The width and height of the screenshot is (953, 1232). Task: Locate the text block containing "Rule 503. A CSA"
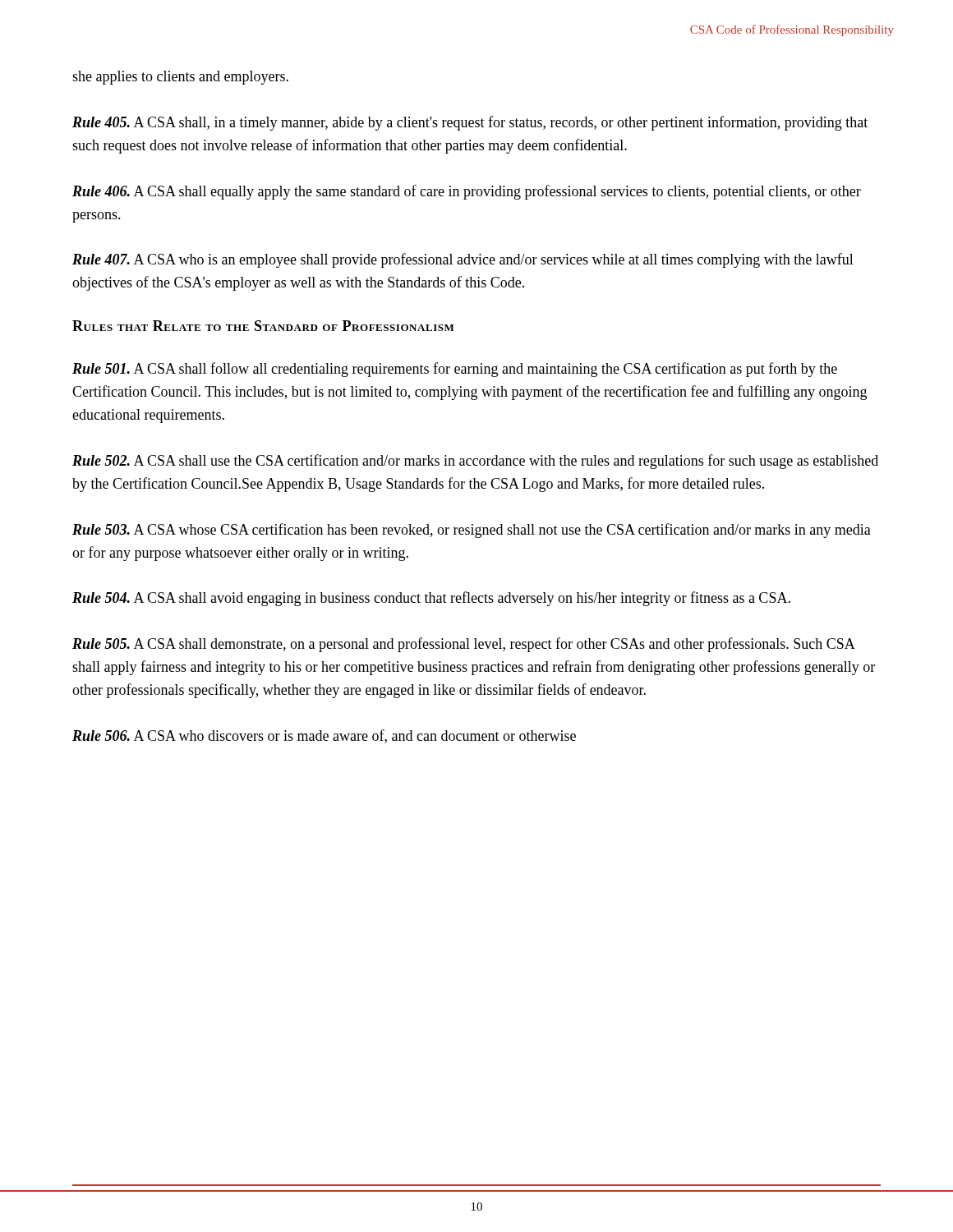(x=472, y=541)
